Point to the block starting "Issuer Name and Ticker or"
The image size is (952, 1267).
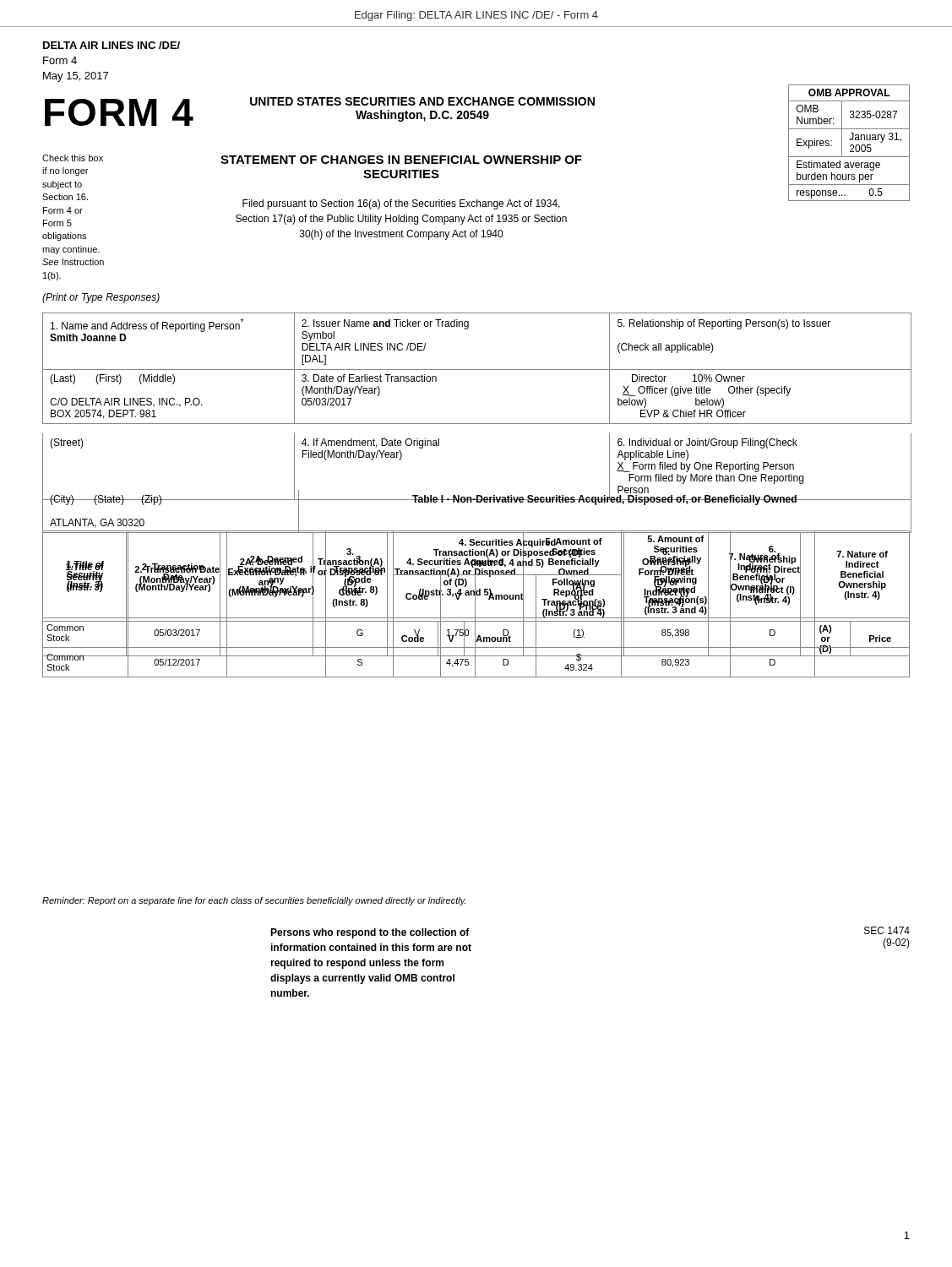point(385,341)
